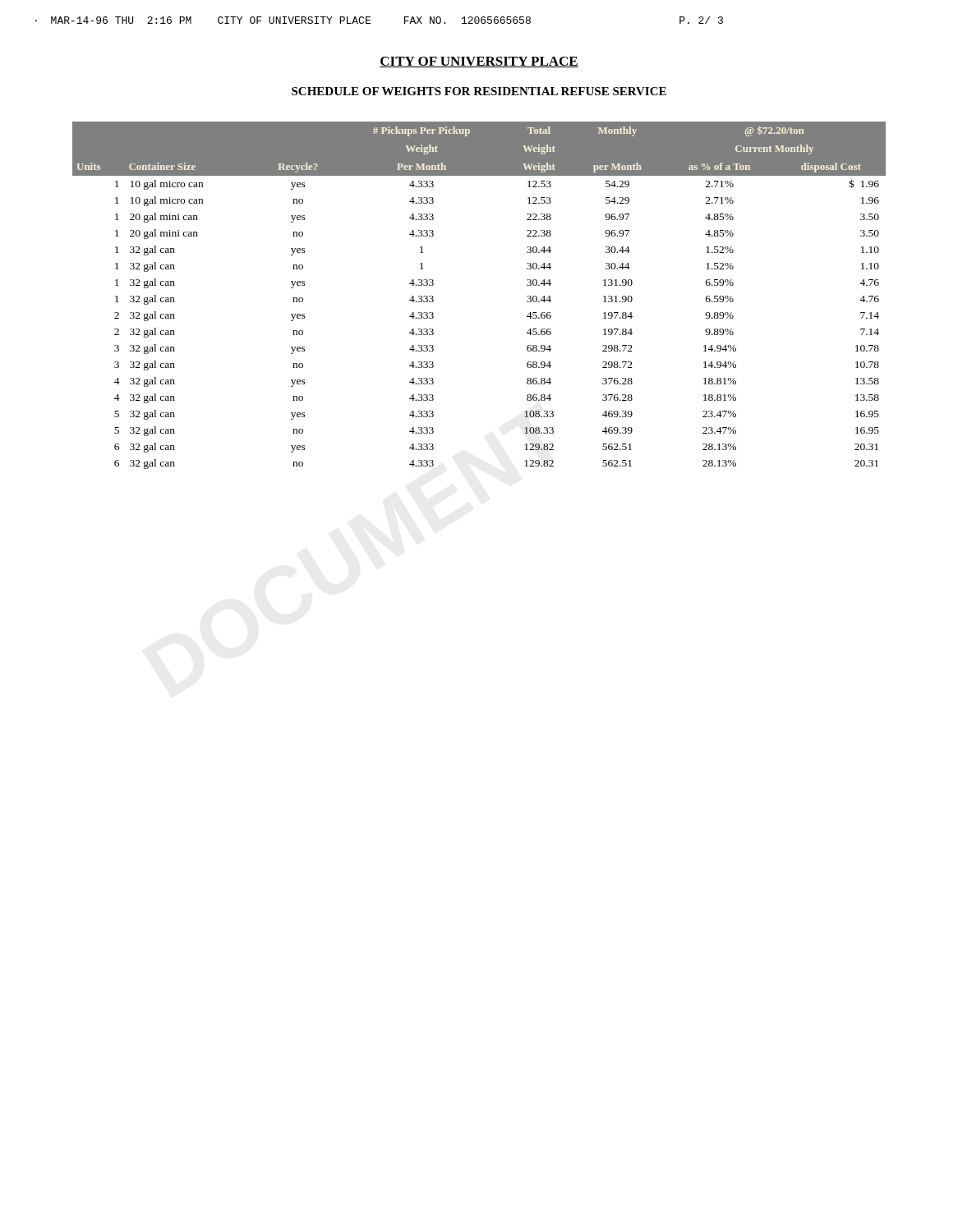958x1232 pixels.
Task: Select the section header that reads "SCHEDULE OF WEIGHTS FOR RESIDENTIAL"
Action: [479, 91]
